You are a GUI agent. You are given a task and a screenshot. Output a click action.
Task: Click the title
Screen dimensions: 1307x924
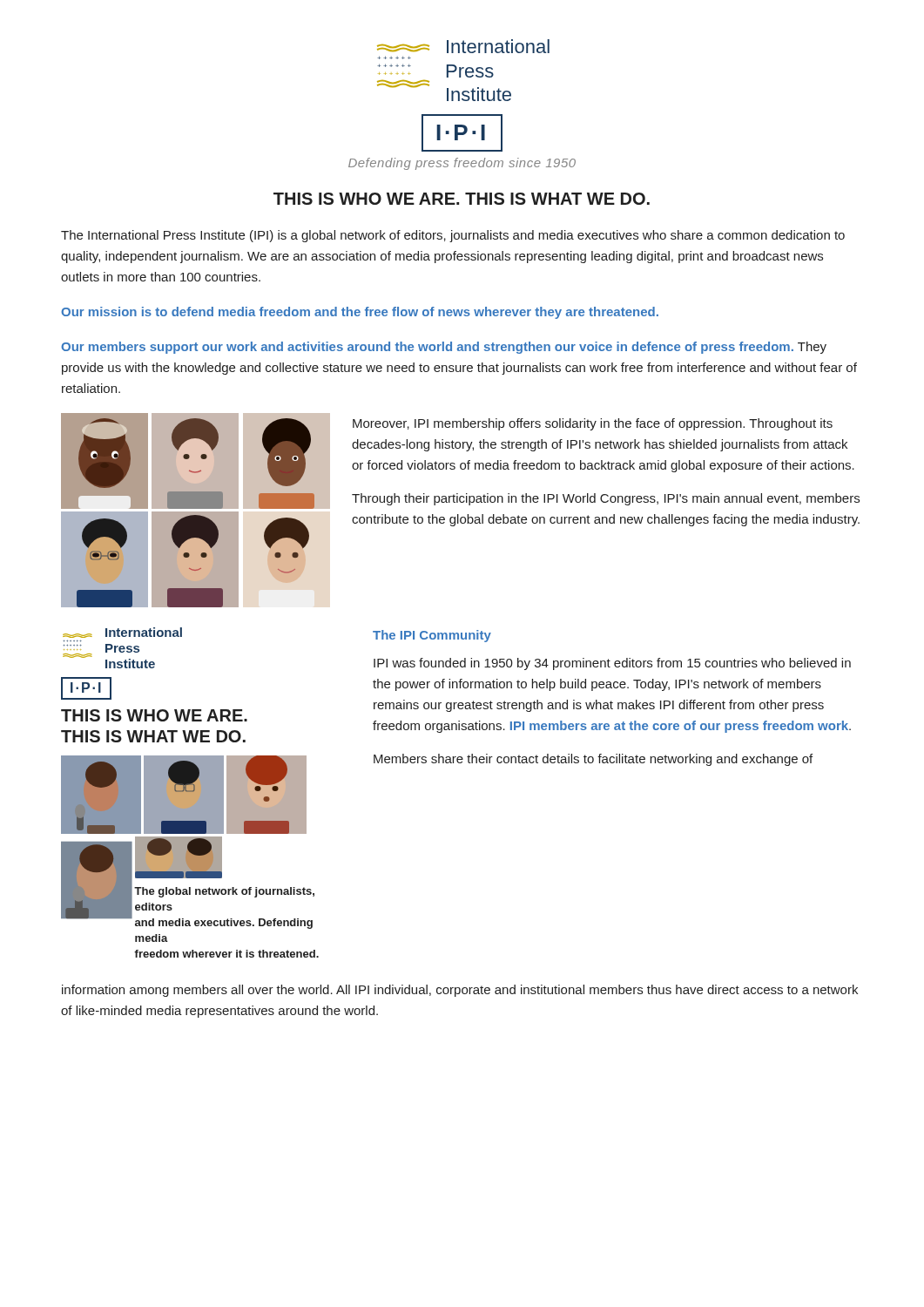point(462,198)
